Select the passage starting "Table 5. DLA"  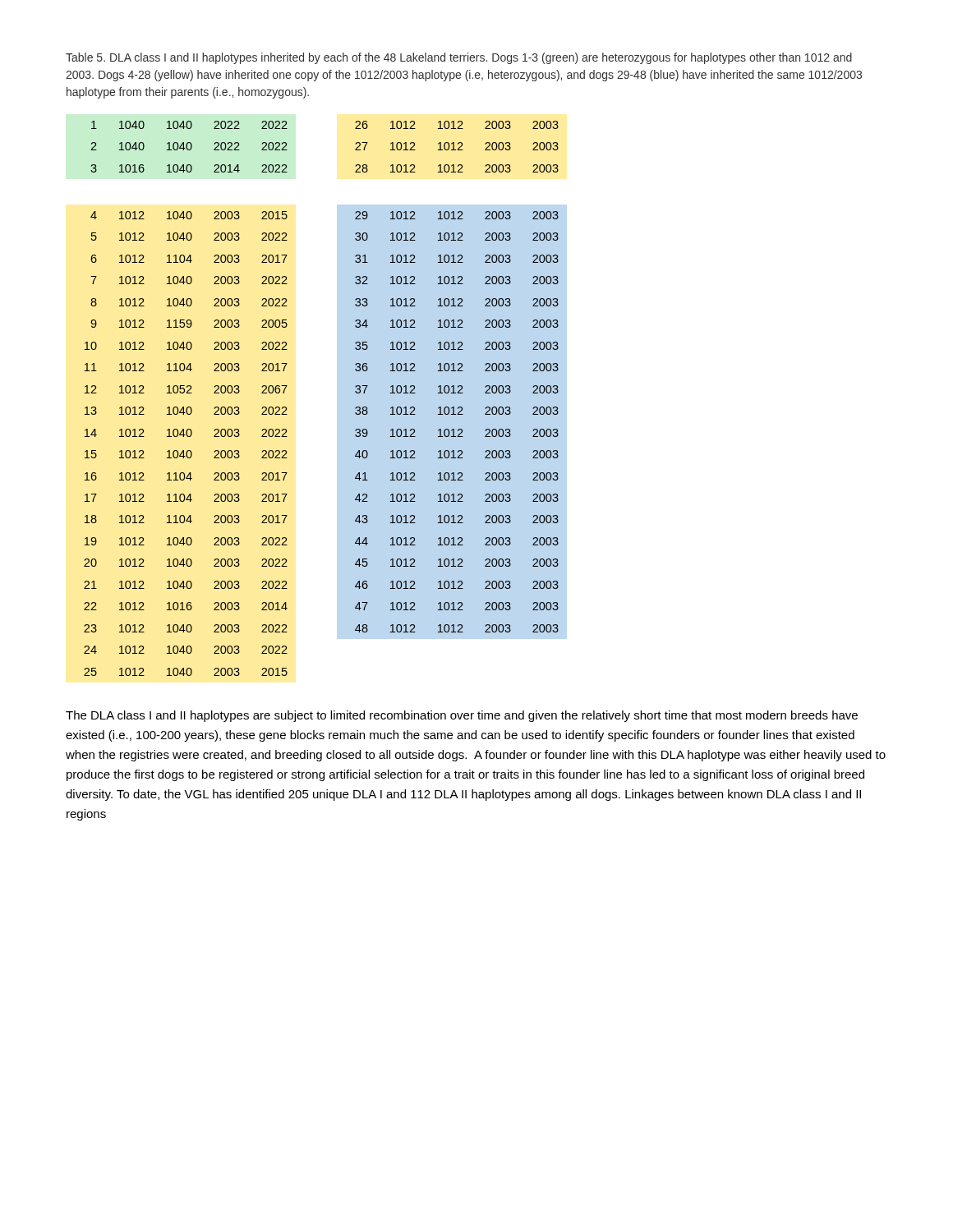(464, 75)
